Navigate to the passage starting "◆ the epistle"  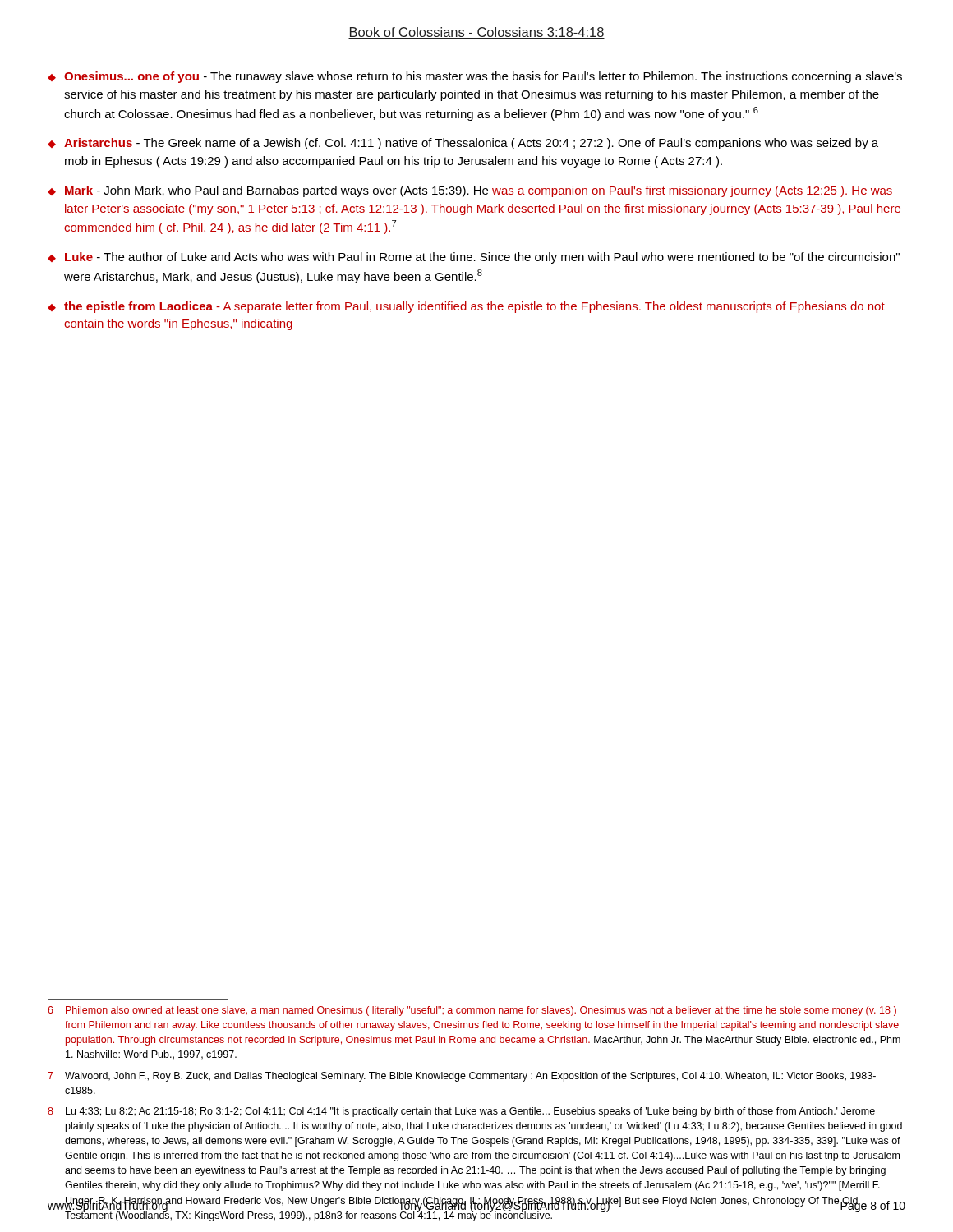(476, 315)
